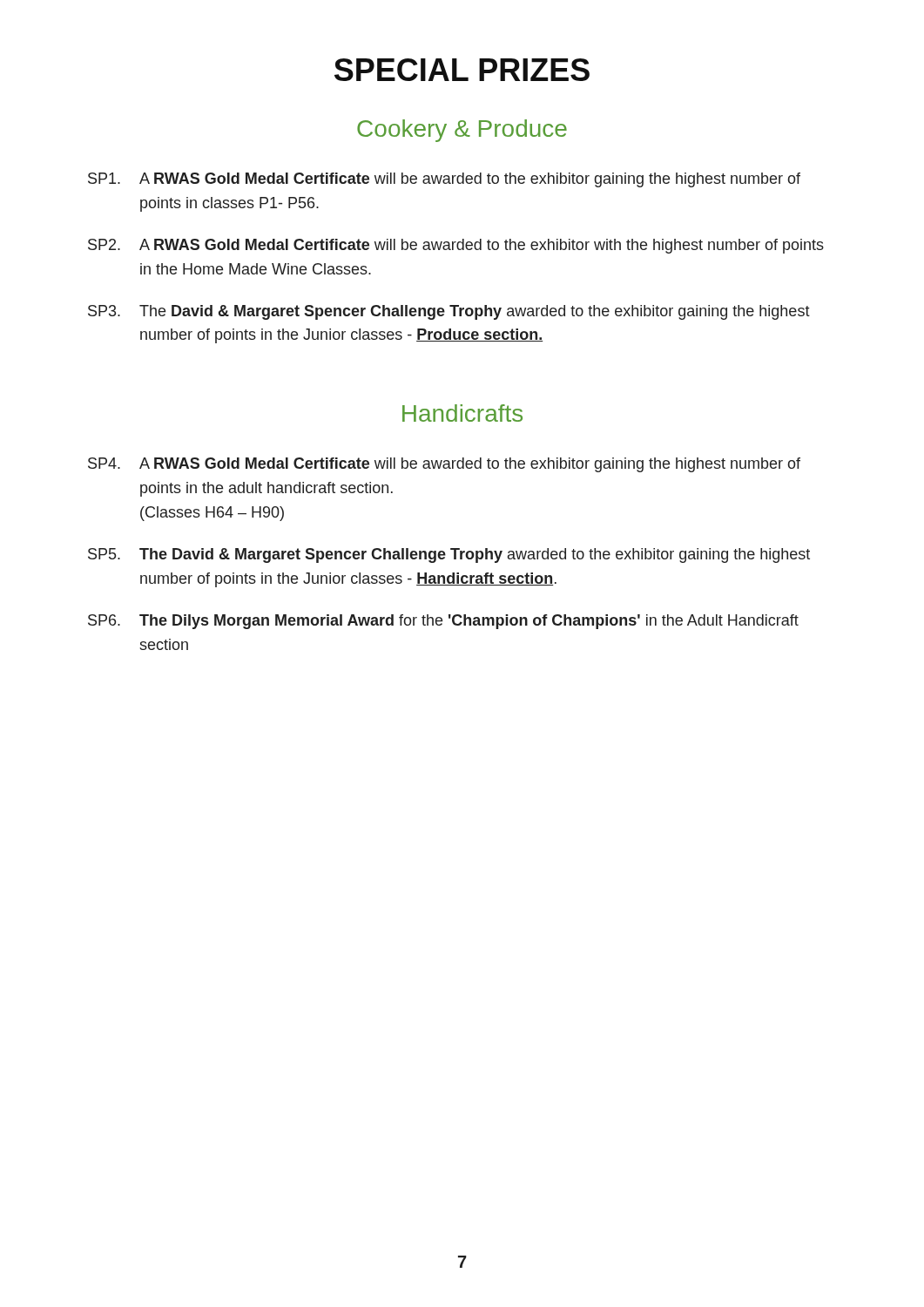Find the list item that says "SP1. A RWAS Gold Medal Certificate will be"
This screenshot has width=924, height=1307.
click(x=462, y=192)
